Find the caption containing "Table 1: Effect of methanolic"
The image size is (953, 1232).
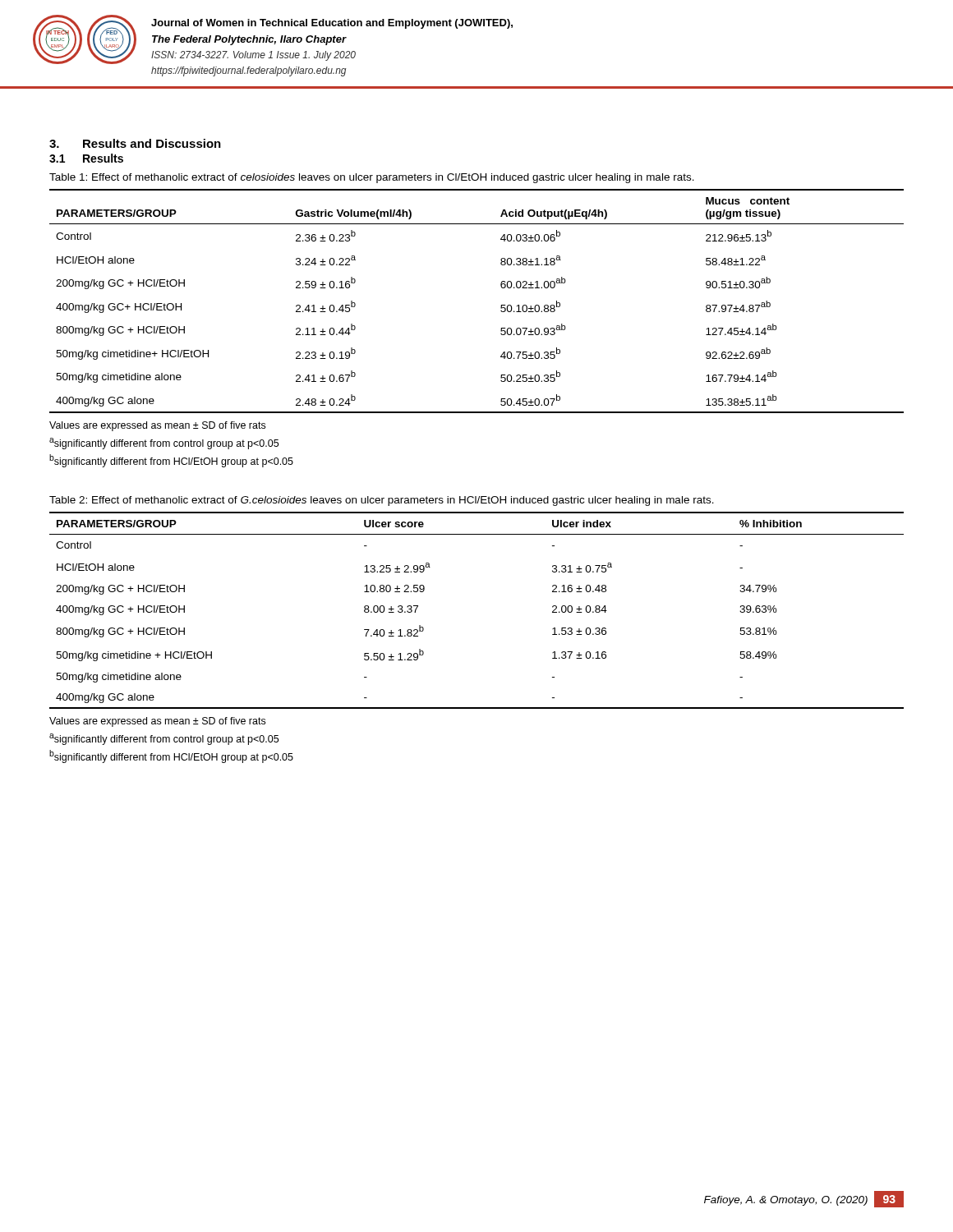[x=372, y=177]
